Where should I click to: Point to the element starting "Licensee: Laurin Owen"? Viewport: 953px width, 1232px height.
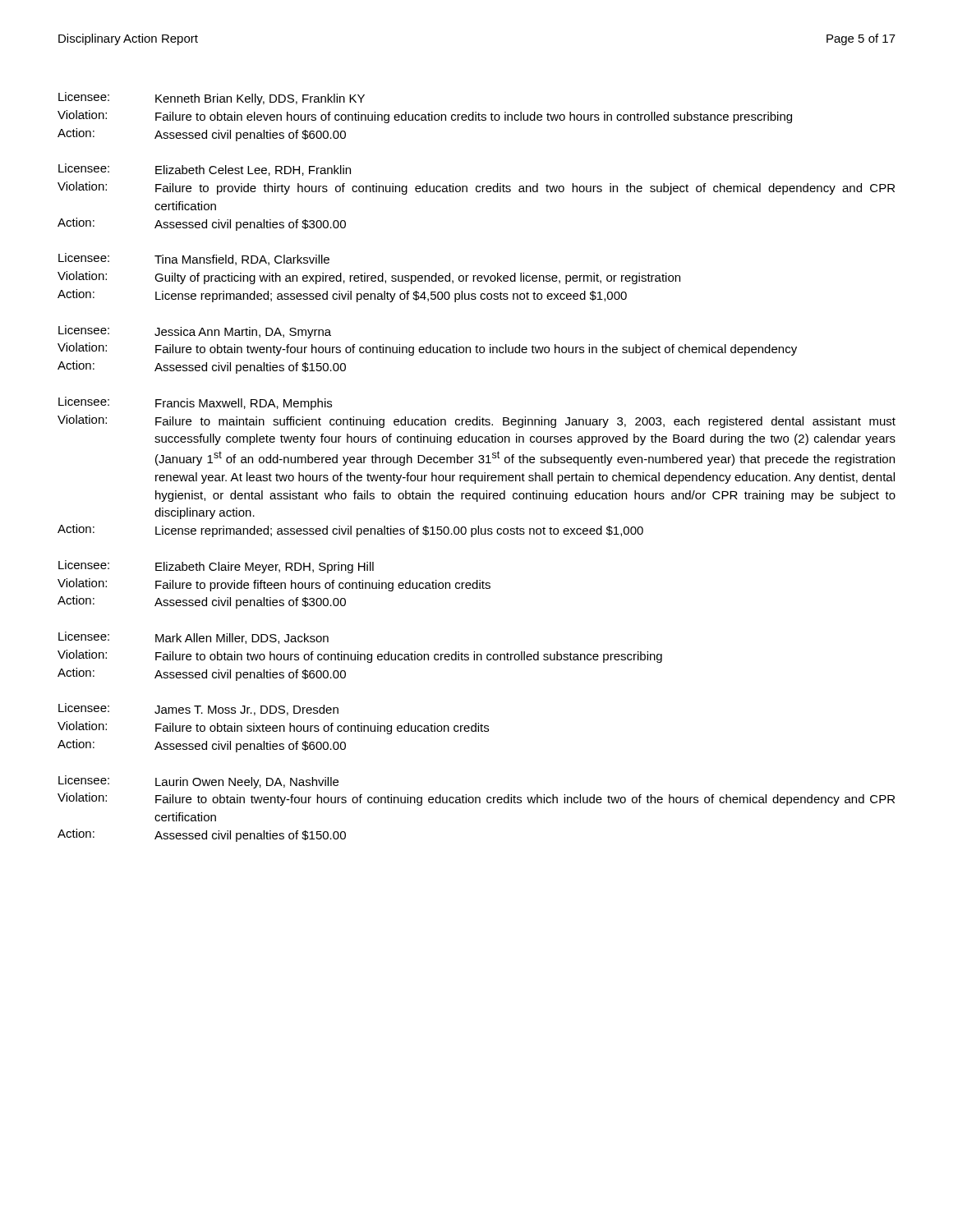pyautogui.click(x=476, y=808)
